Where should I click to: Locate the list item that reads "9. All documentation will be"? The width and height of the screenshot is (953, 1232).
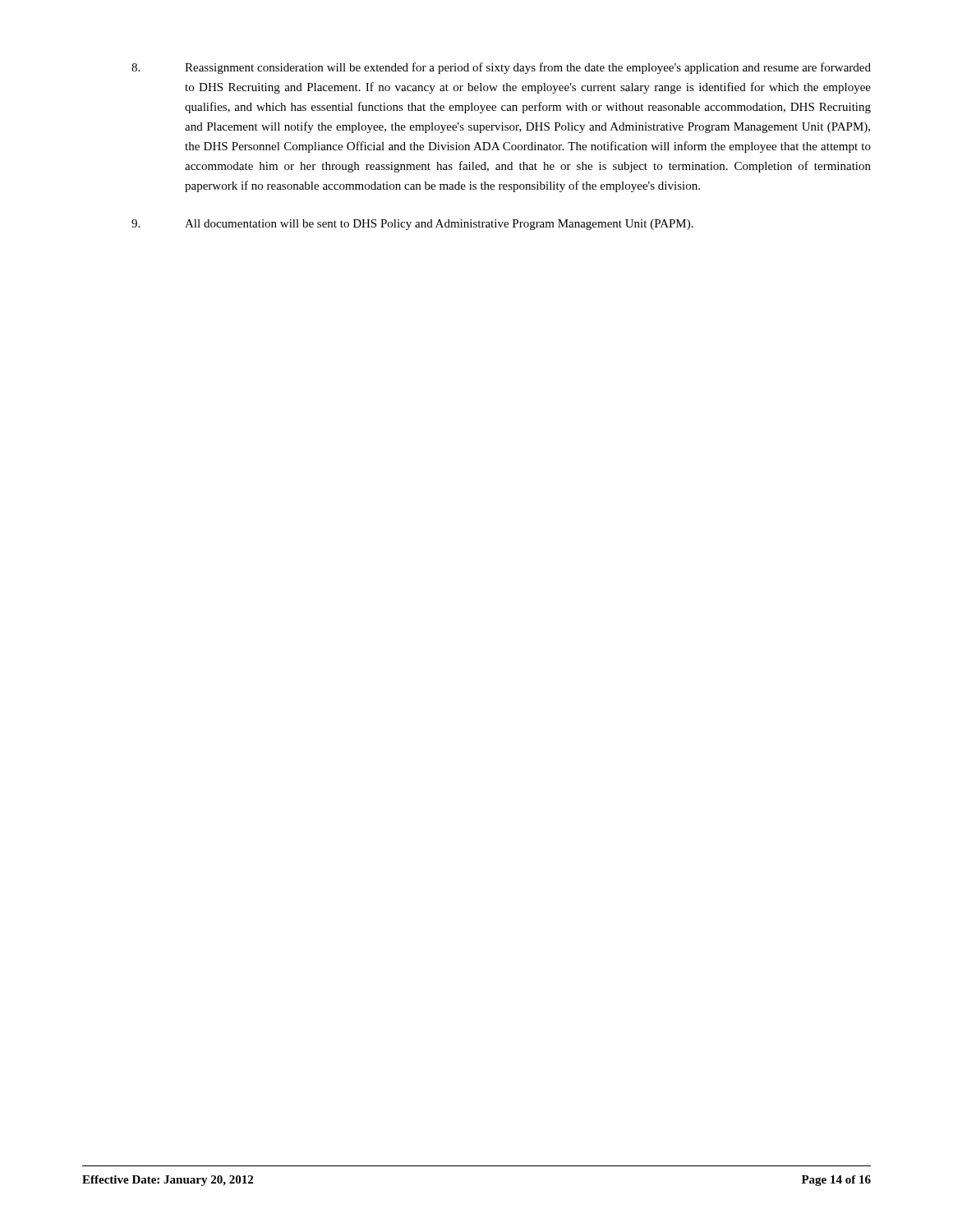pos(501,223)
